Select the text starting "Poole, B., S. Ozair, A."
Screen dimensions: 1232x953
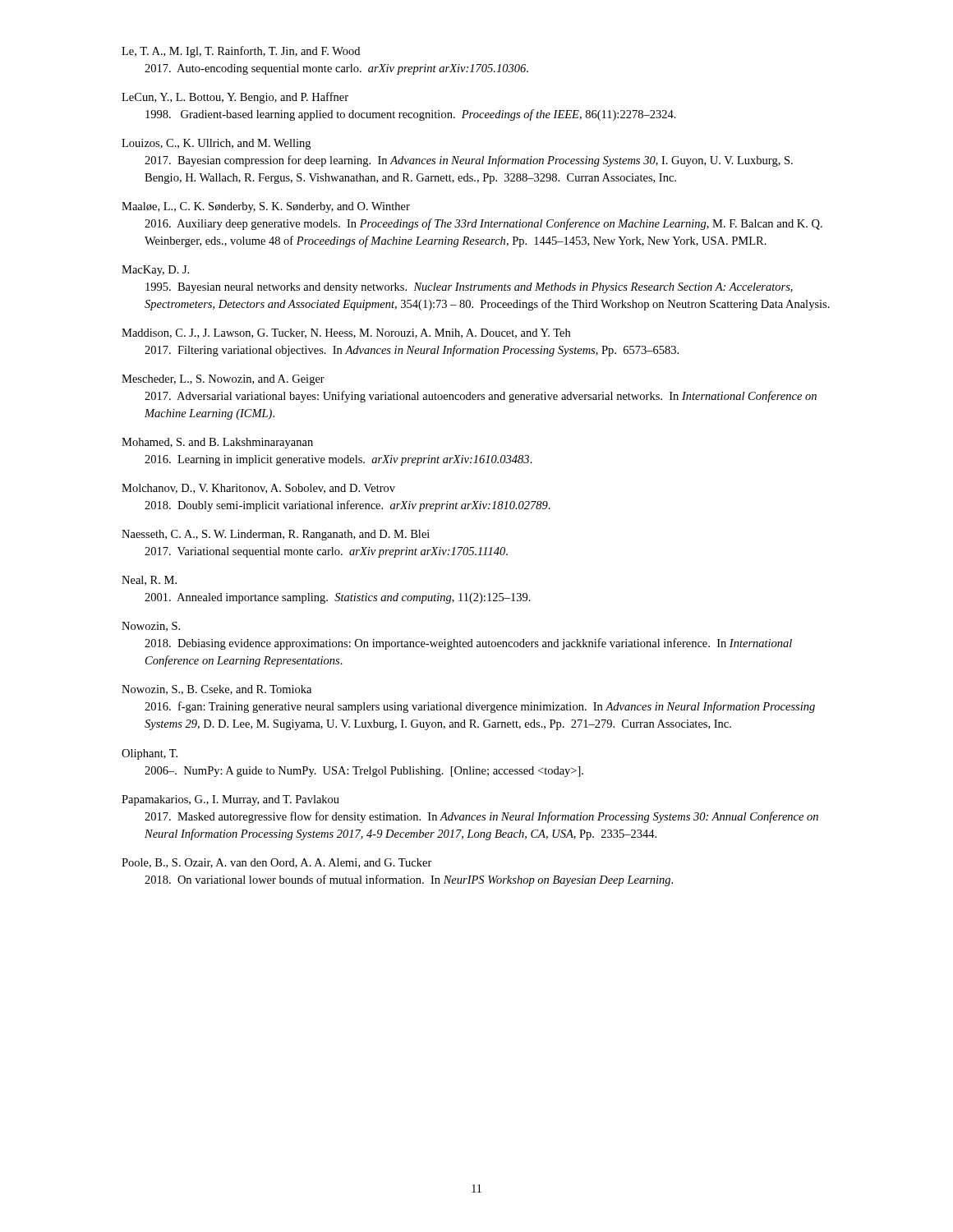pyautogui.click(x=476, y=871)
